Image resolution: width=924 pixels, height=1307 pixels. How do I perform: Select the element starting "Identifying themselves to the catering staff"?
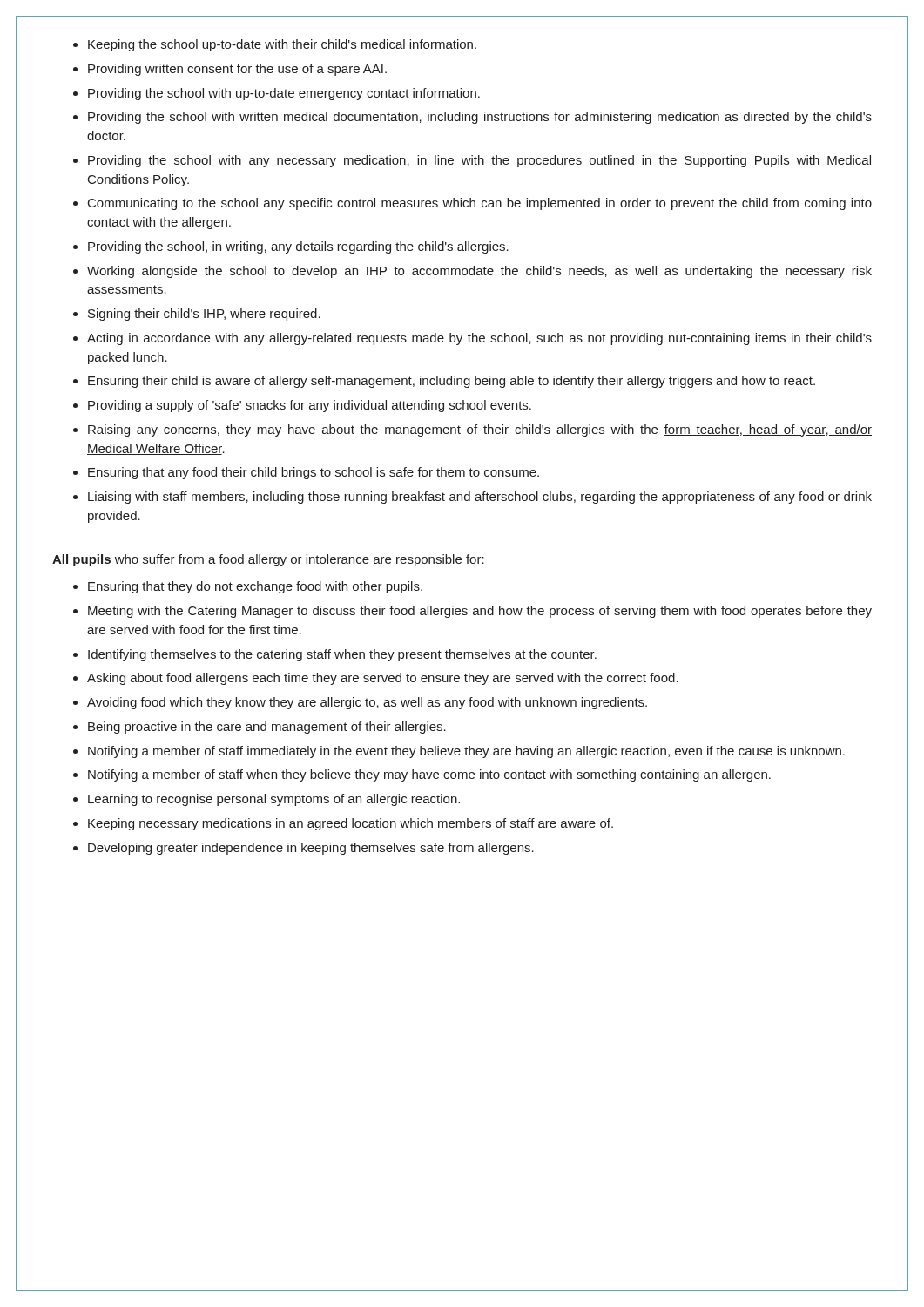coord(342,654)
